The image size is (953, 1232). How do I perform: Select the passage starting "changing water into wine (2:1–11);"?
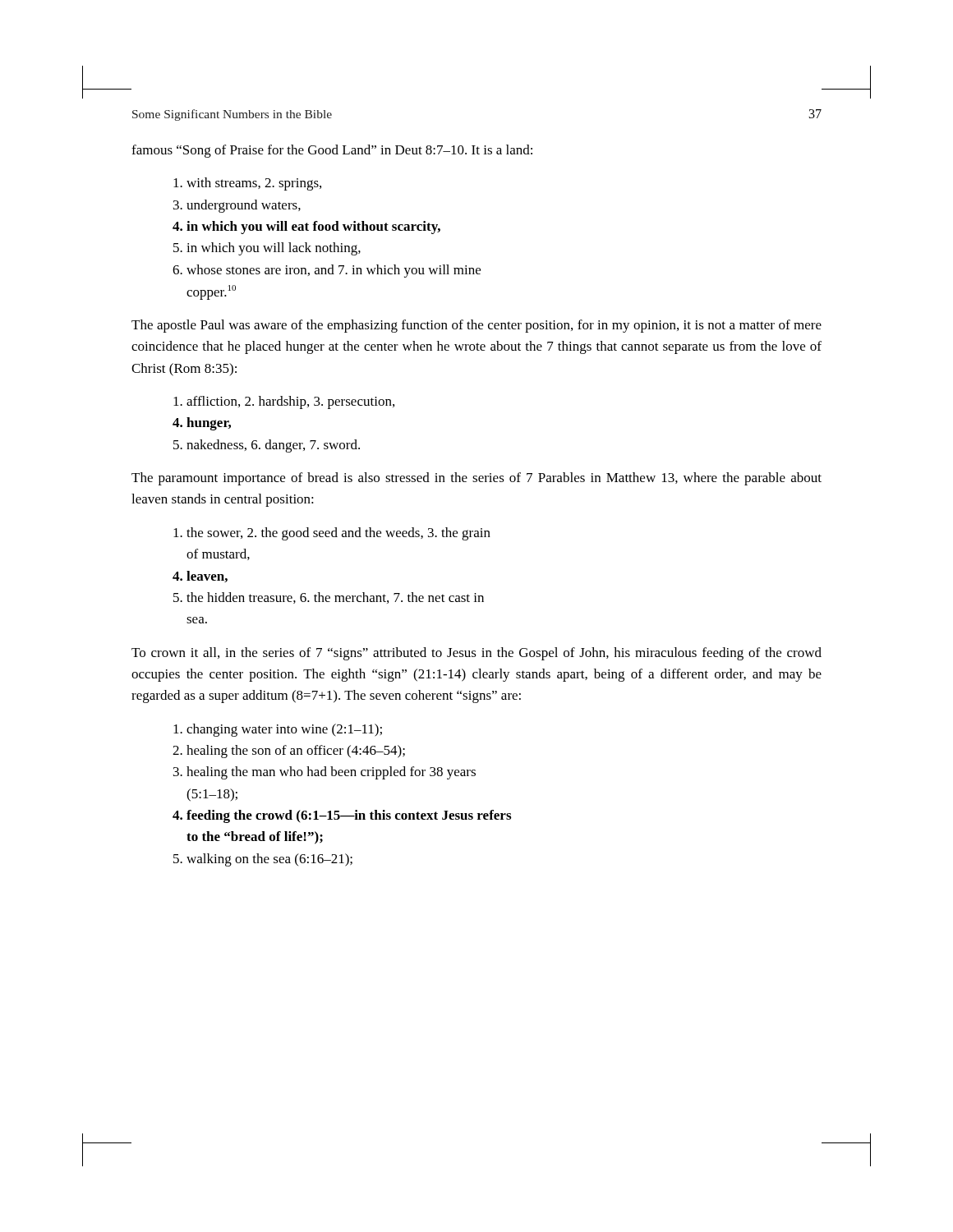click(x=278, y=729)
